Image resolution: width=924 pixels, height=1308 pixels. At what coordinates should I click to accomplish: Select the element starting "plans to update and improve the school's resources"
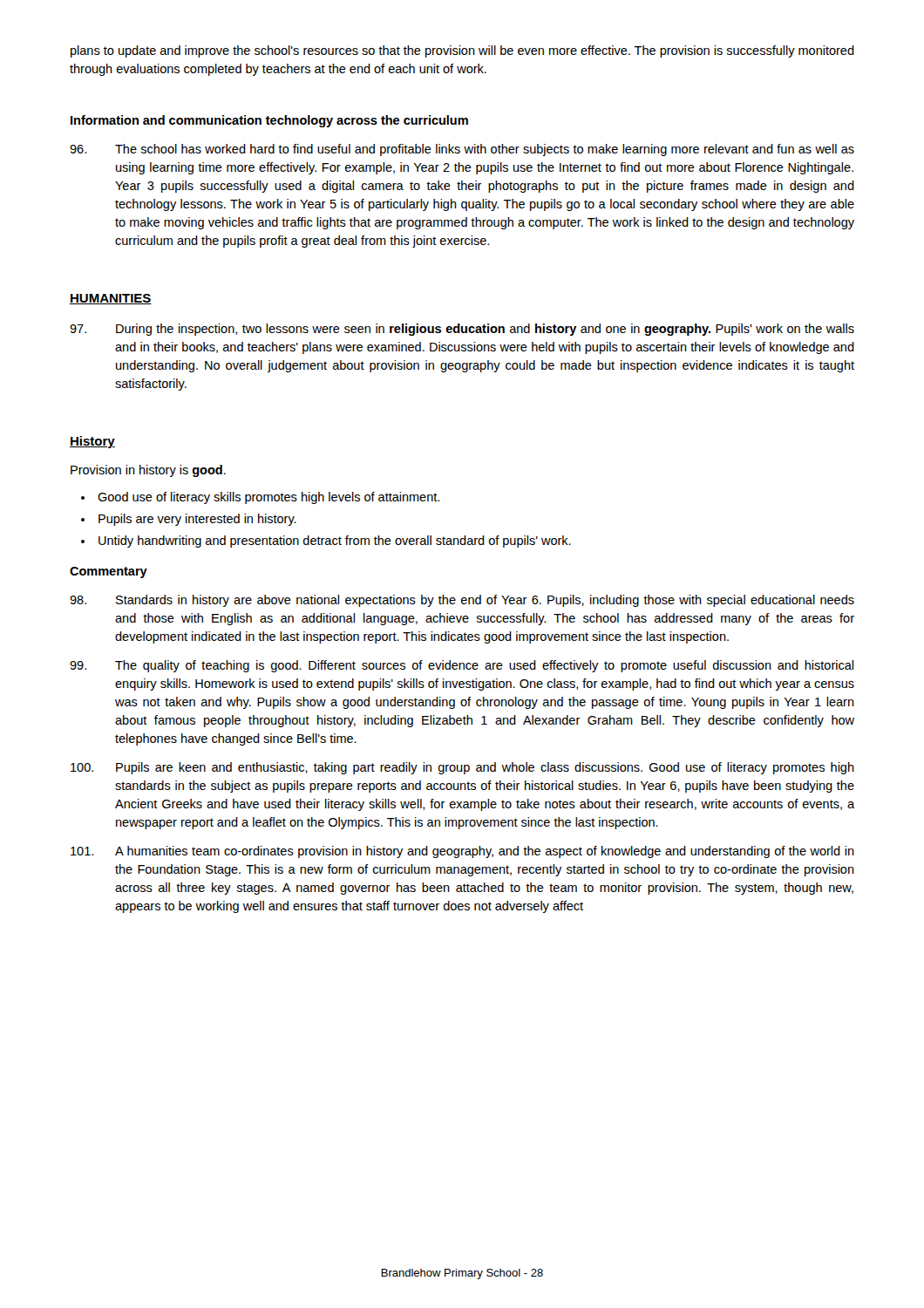462,60
